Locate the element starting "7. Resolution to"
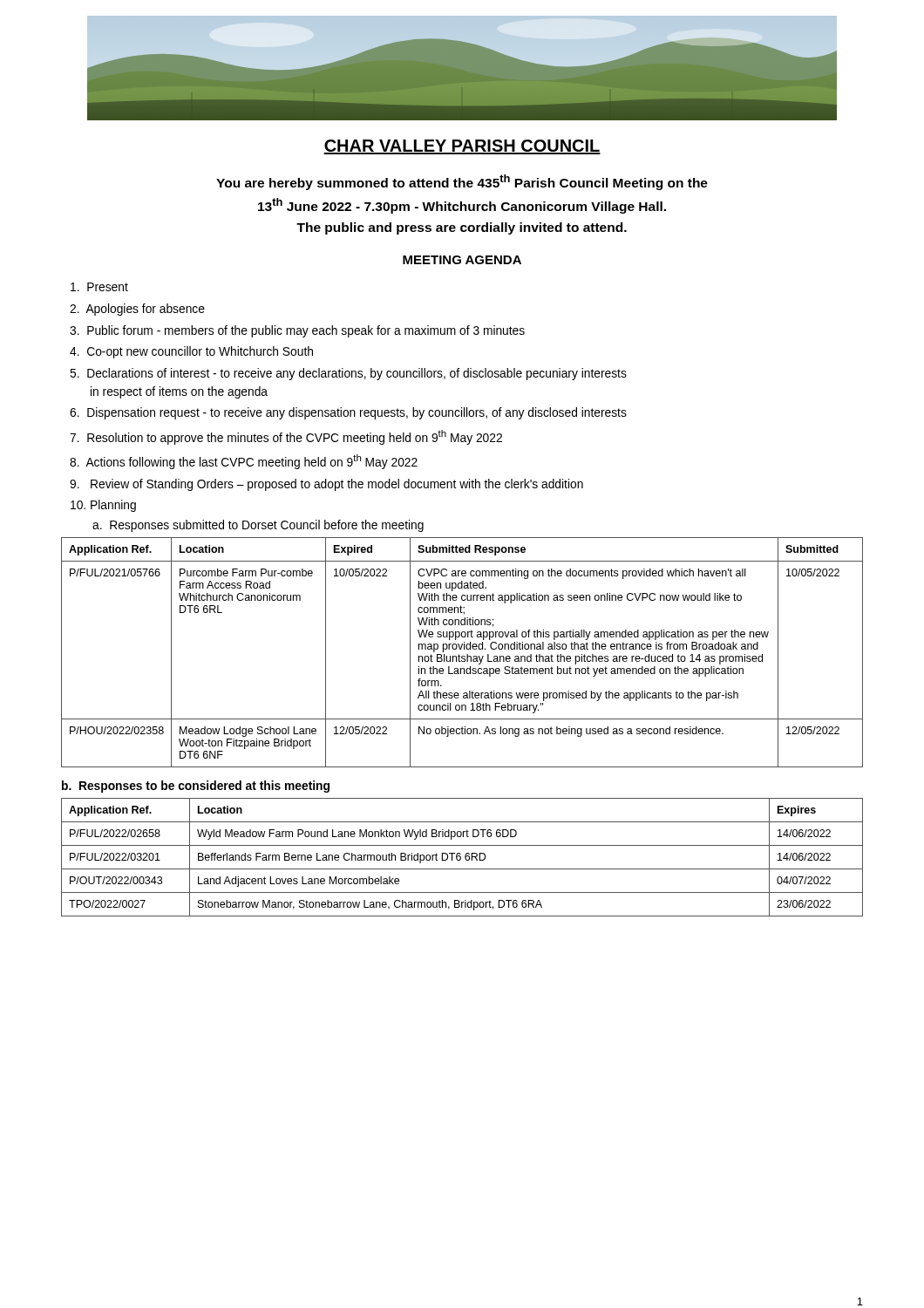The width and height of the screenshot is (924, 1308). [x=286, y=436]
